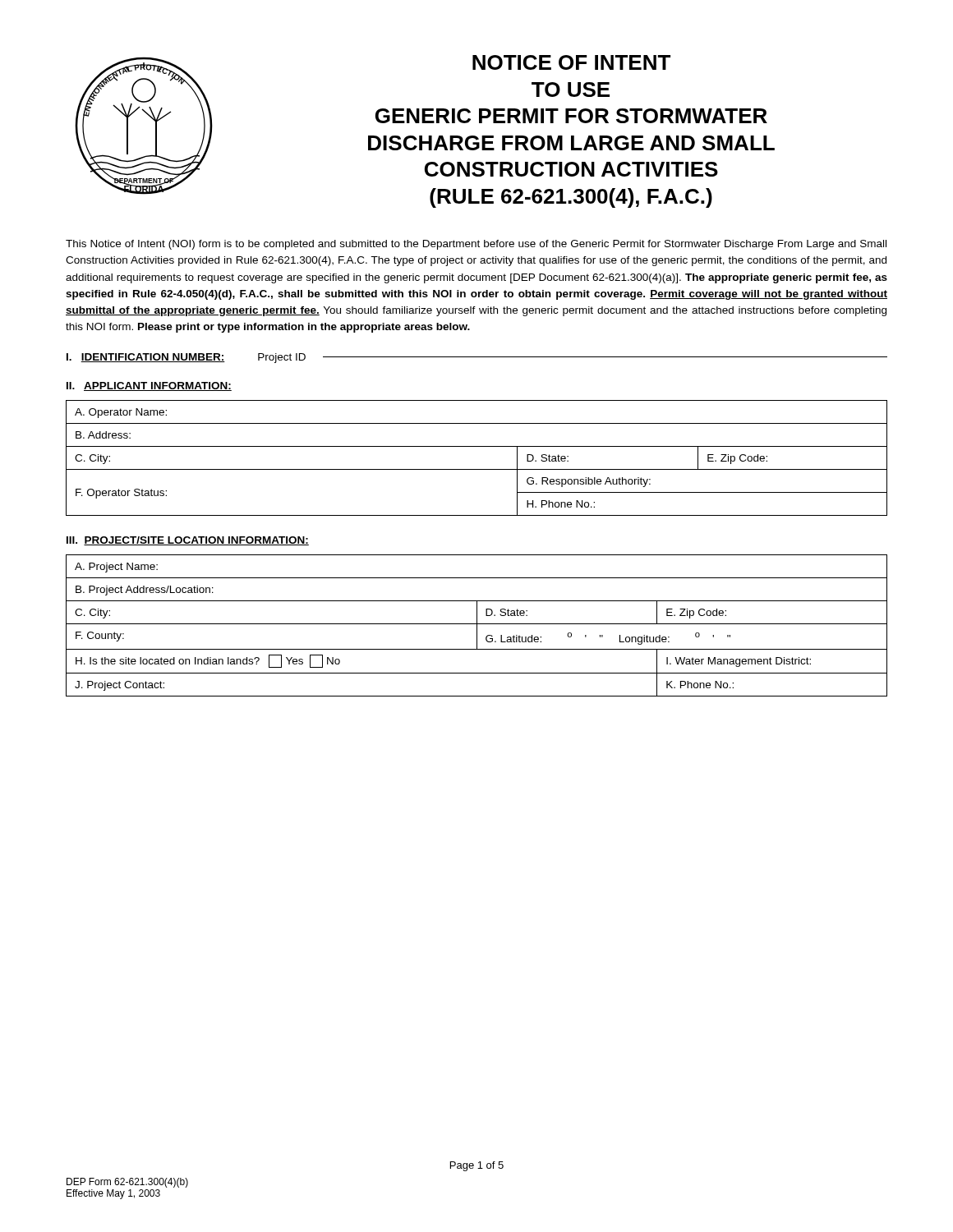Click on the table containing "J. Project Contact:"

[x=476, y=625]
